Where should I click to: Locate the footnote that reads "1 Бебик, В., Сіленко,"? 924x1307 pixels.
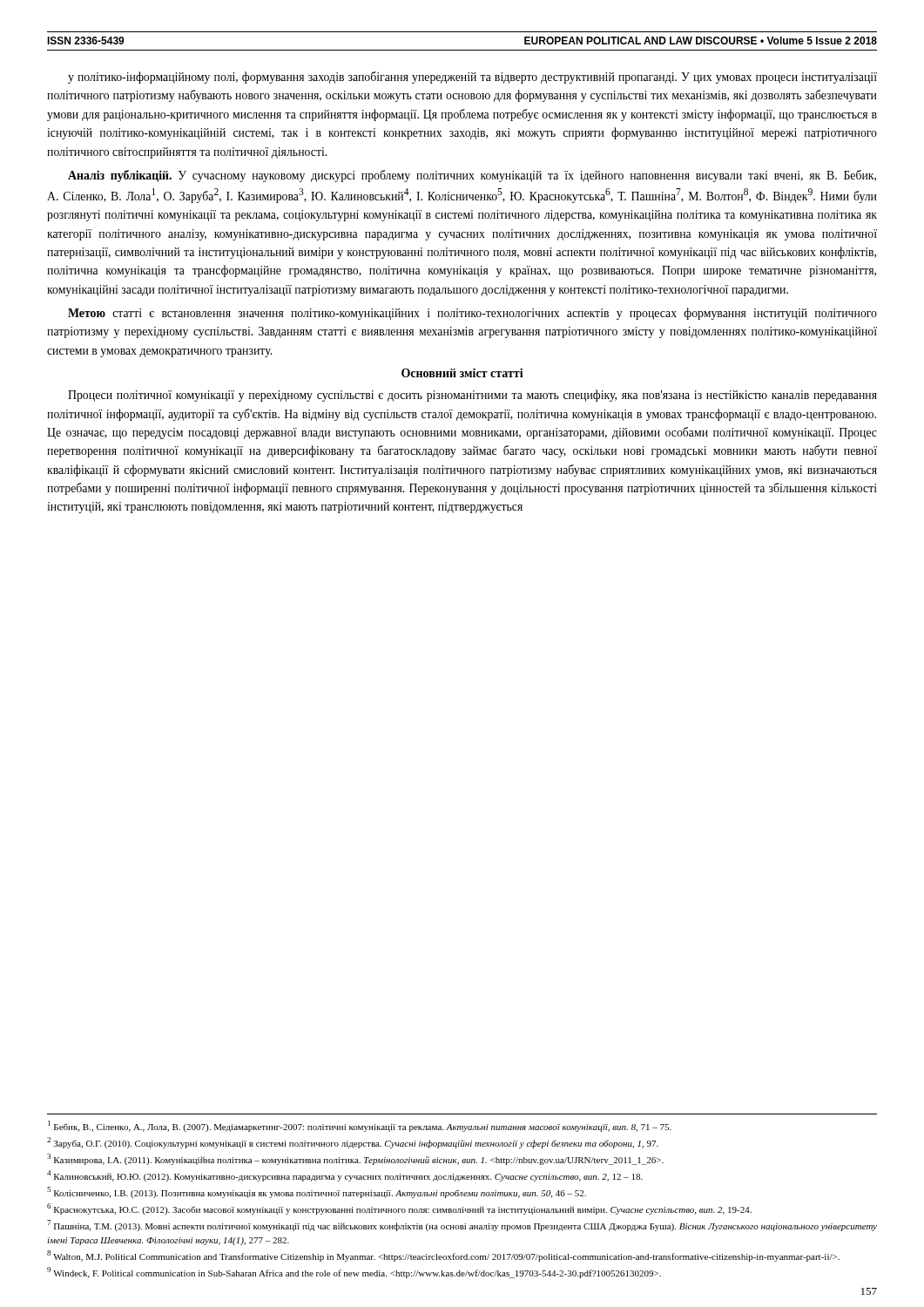(462, 1199)
